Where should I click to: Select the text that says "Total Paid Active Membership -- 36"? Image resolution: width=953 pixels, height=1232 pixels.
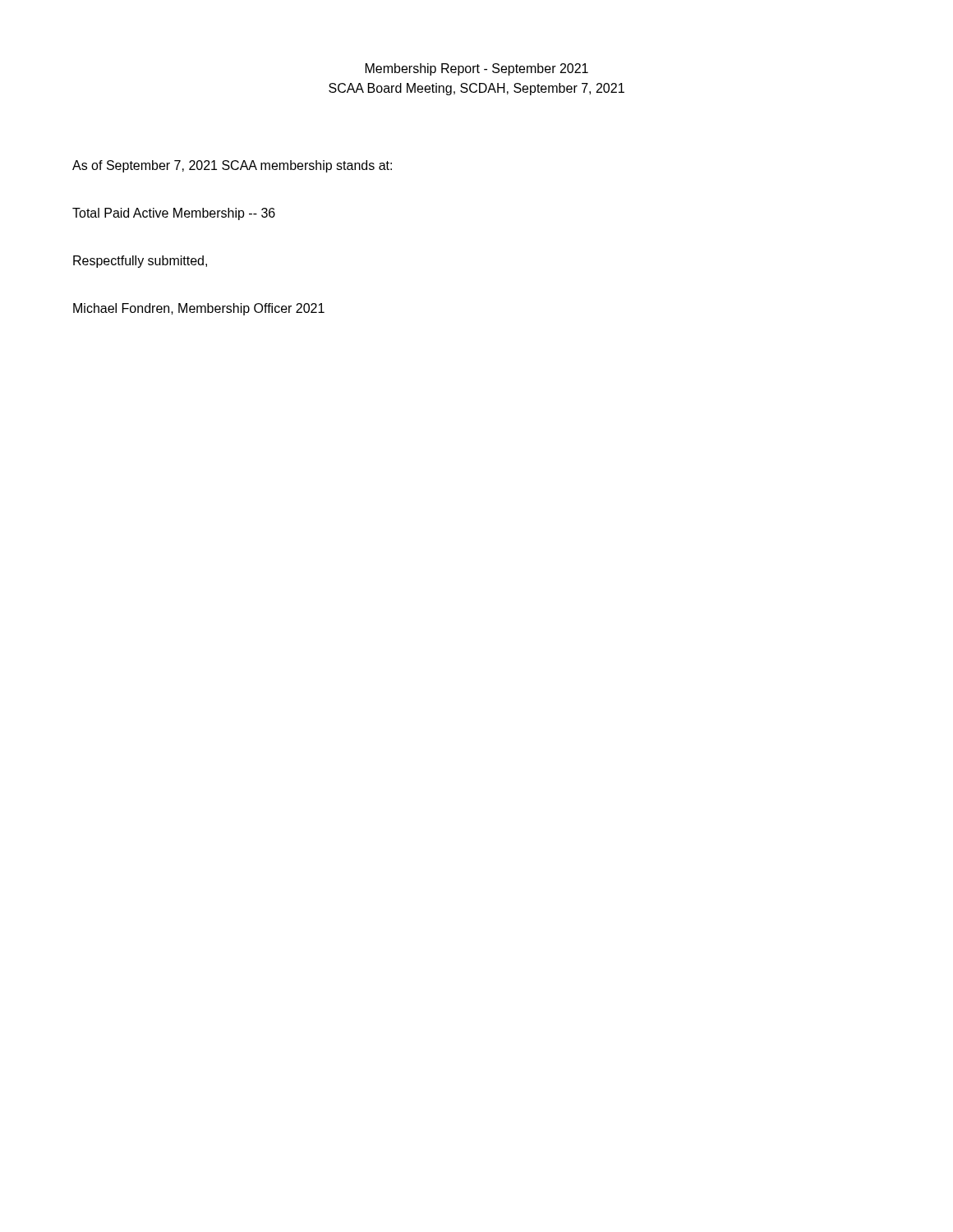(174, 213)
